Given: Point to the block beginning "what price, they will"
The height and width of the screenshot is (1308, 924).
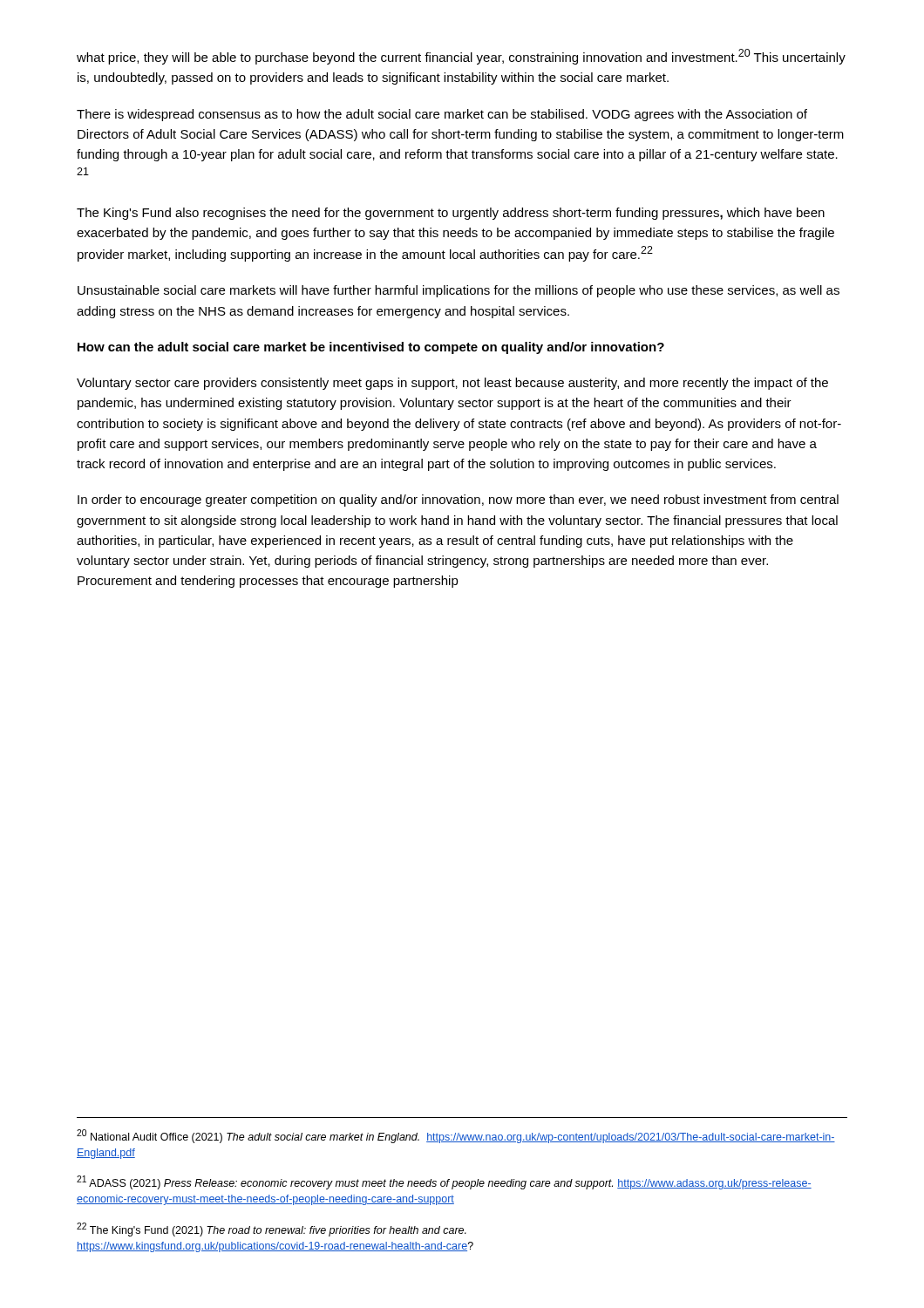Looking at the screenshot, I should click(461, 66).
